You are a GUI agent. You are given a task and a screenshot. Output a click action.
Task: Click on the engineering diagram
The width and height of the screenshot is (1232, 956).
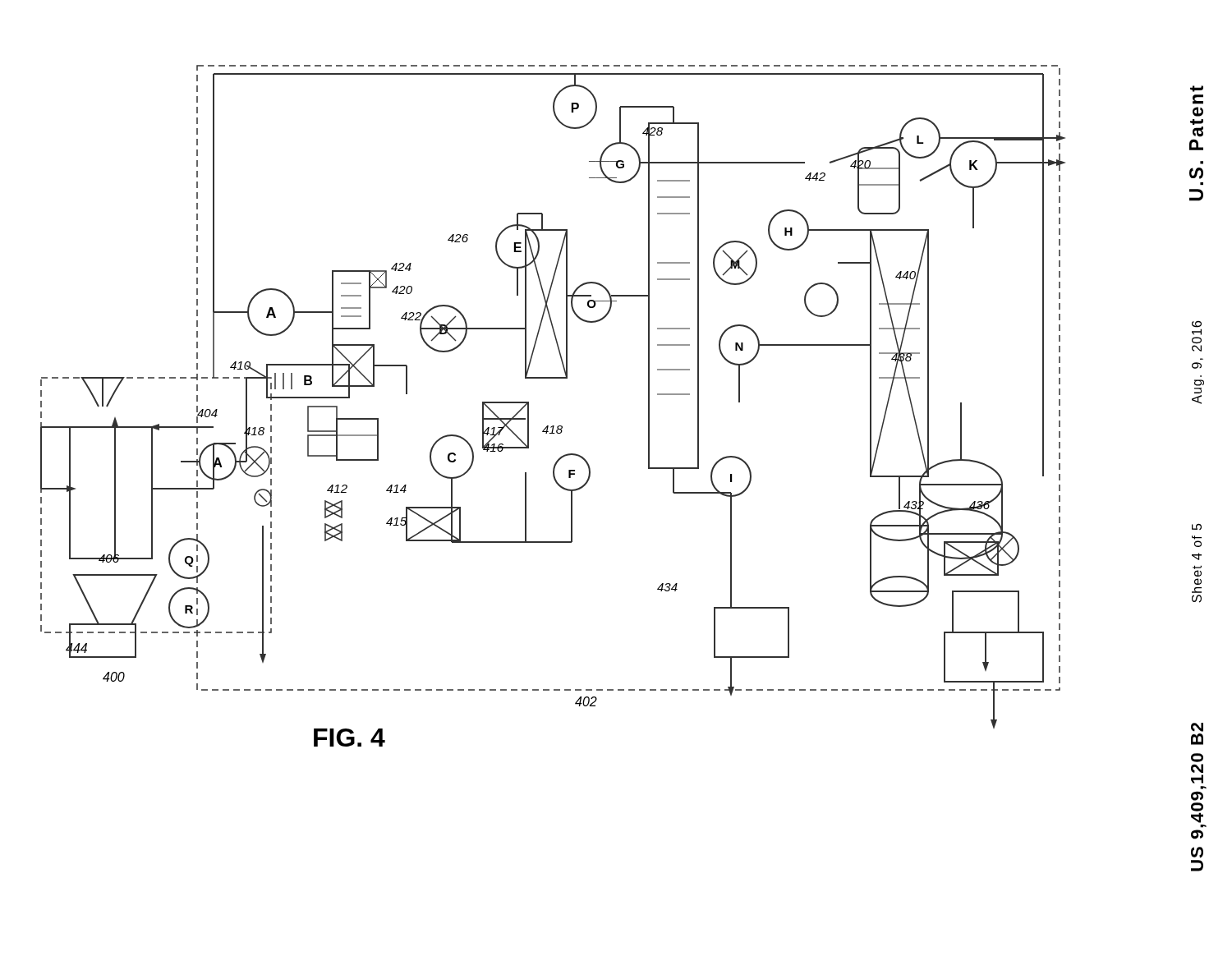point(583,419)
